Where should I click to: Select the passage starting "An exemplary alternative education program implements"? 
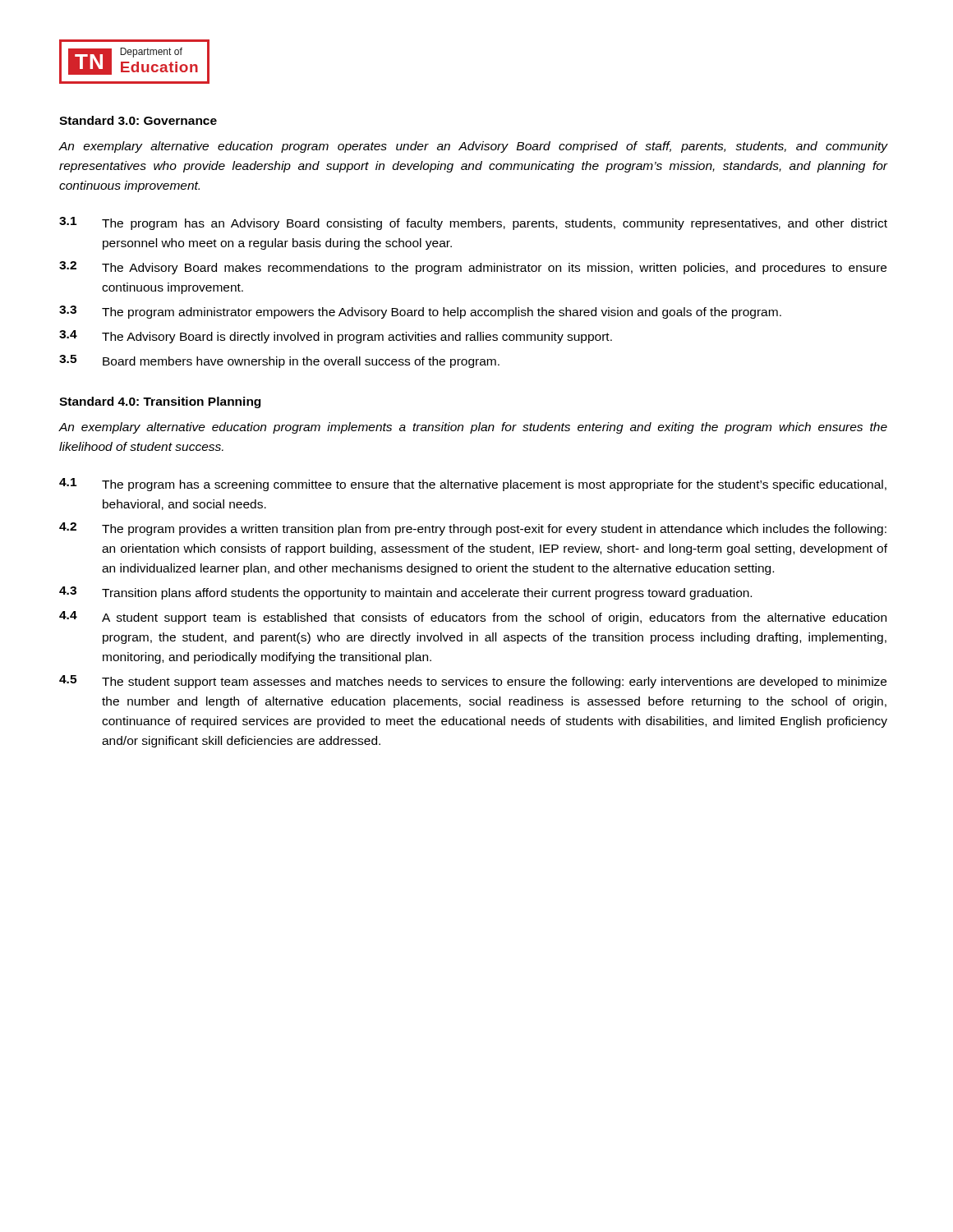pyautogui.click(x=473, y=436)
